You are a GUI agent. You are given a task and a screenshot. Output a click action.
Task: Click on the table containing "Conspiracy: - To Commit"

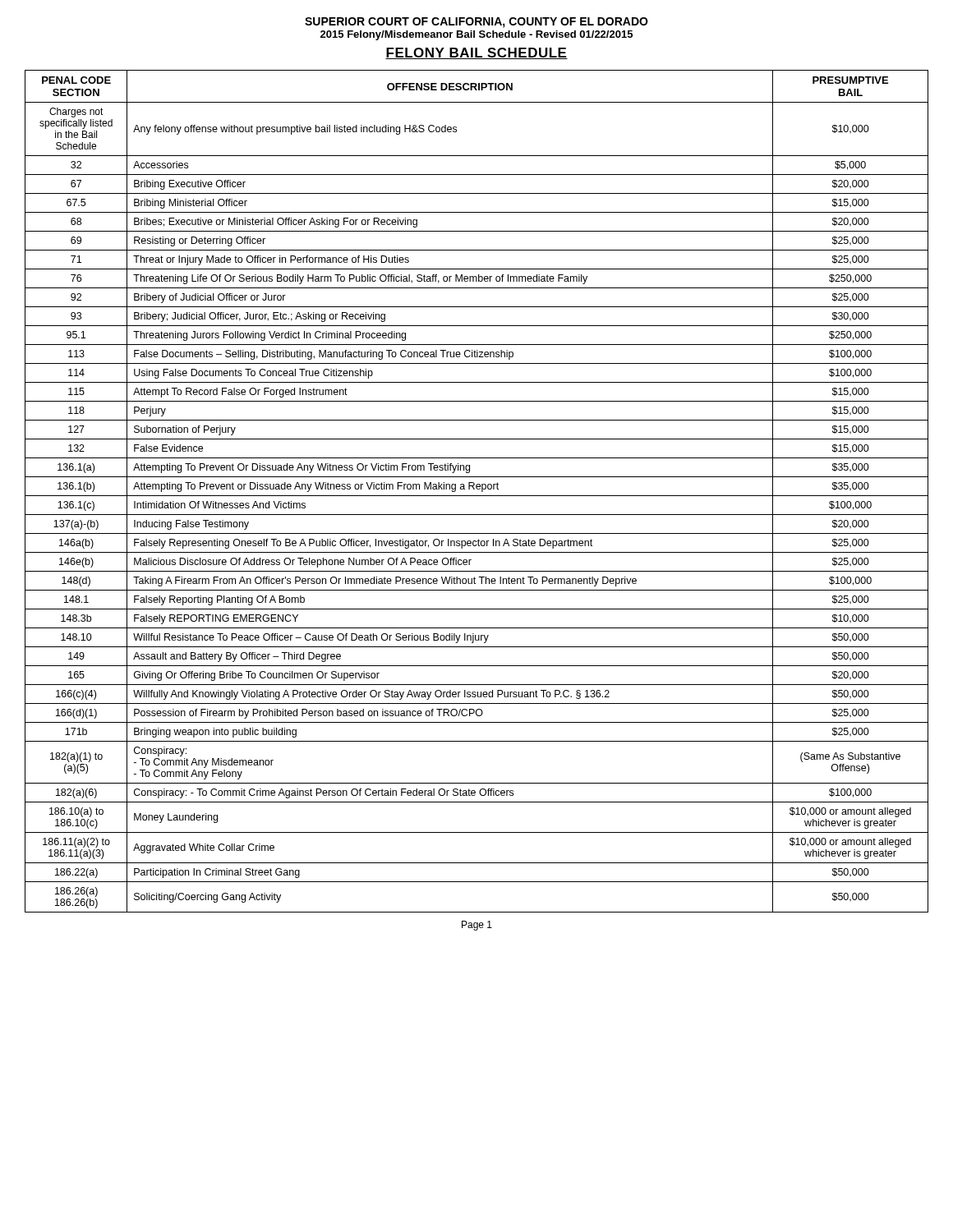476,491
